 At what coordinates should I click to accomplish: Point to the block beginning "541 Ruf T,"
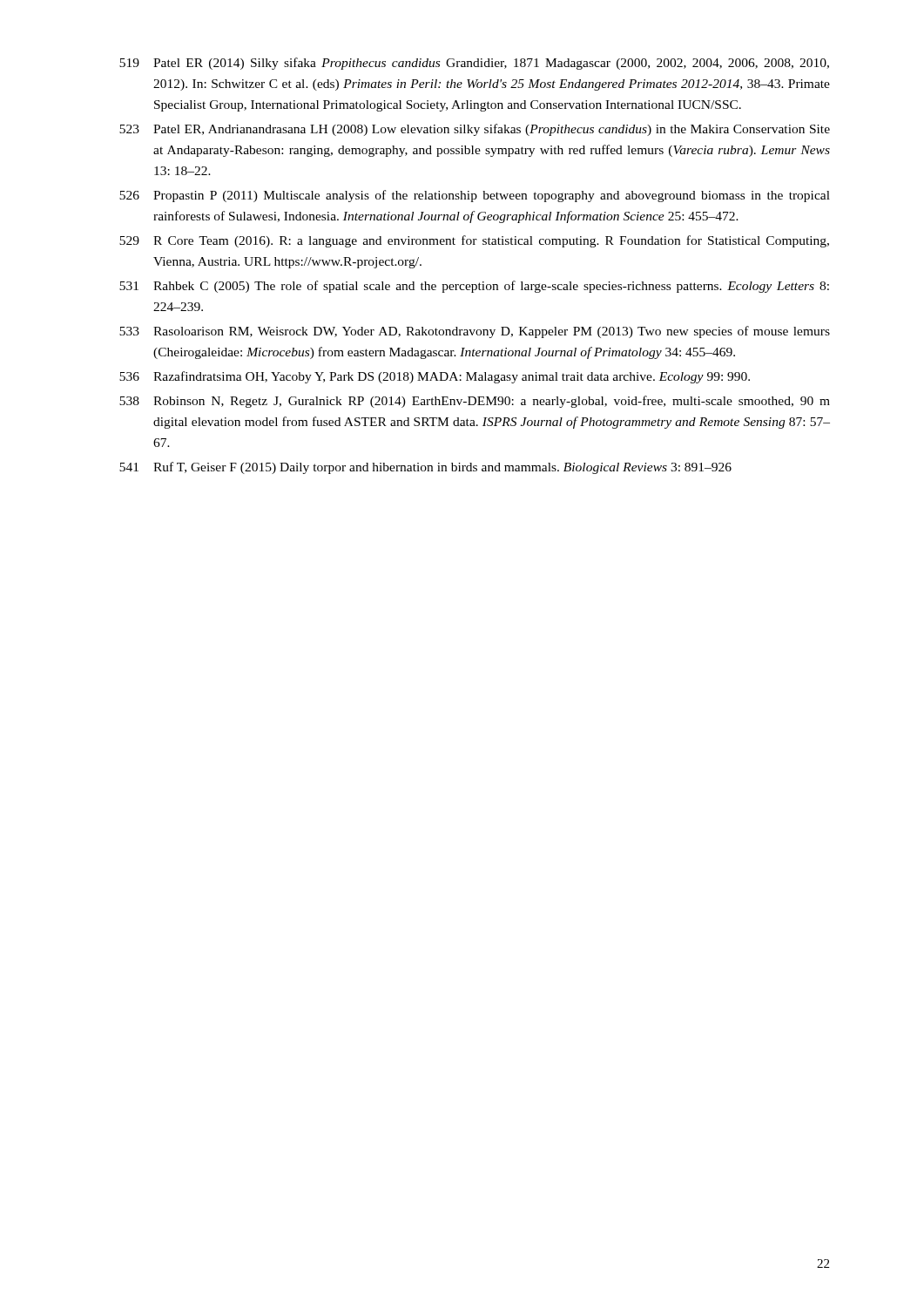462,467
